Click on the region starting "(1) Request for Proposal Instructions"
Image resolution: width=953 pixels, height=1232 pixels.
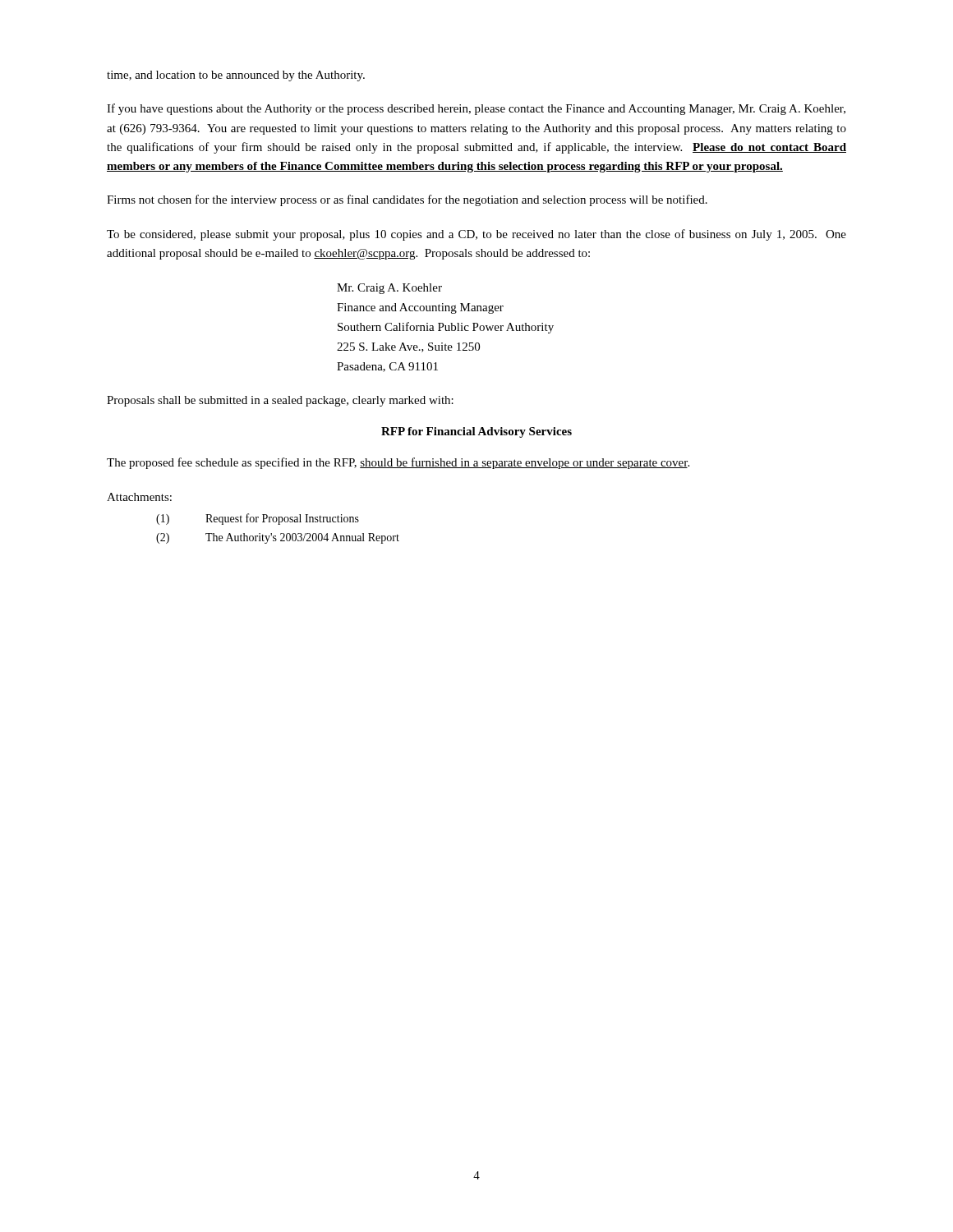point(258,519)
